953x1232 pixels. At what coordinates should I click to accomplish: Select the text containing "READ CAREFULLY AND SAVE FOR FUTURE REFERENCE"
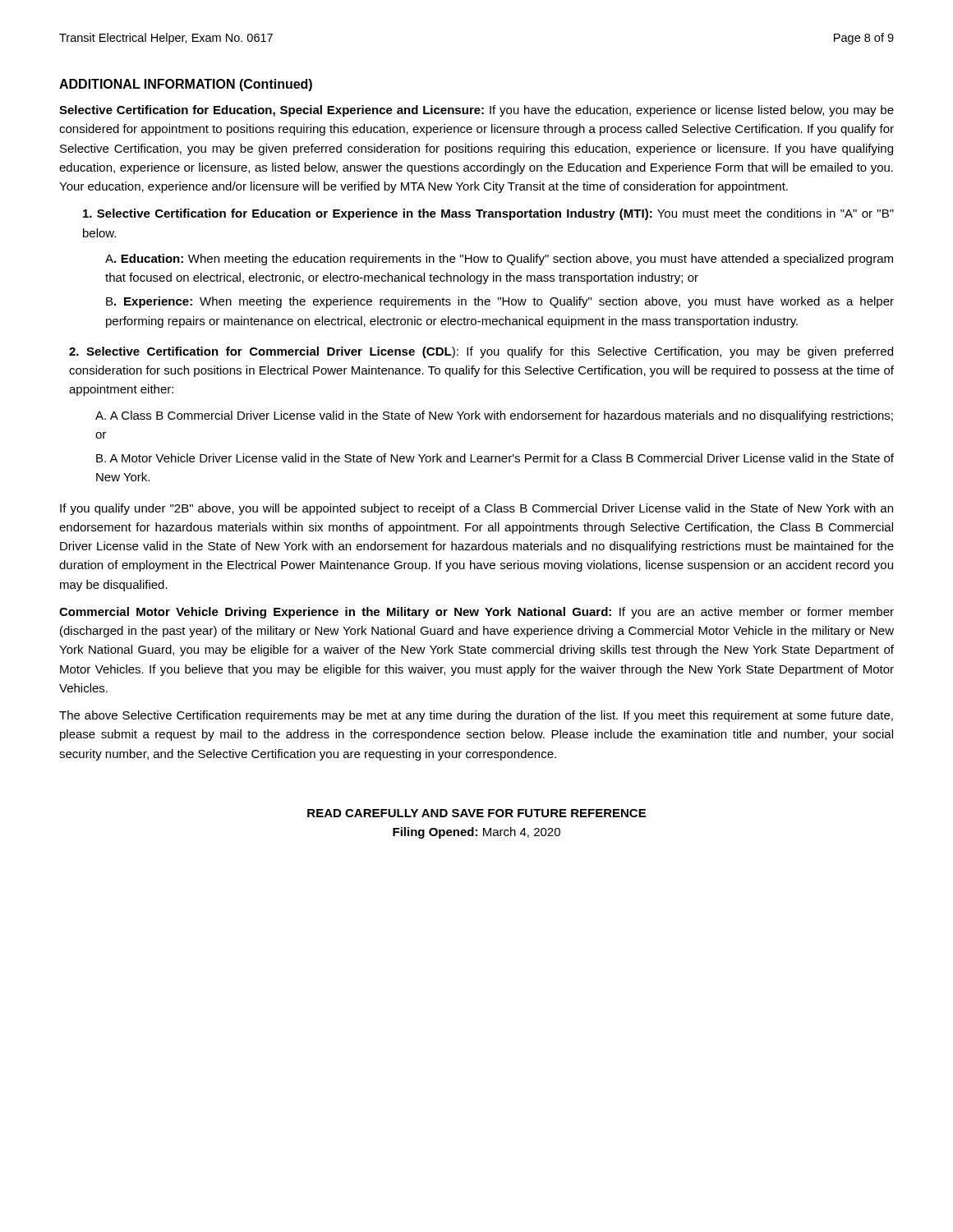[476, 813]
